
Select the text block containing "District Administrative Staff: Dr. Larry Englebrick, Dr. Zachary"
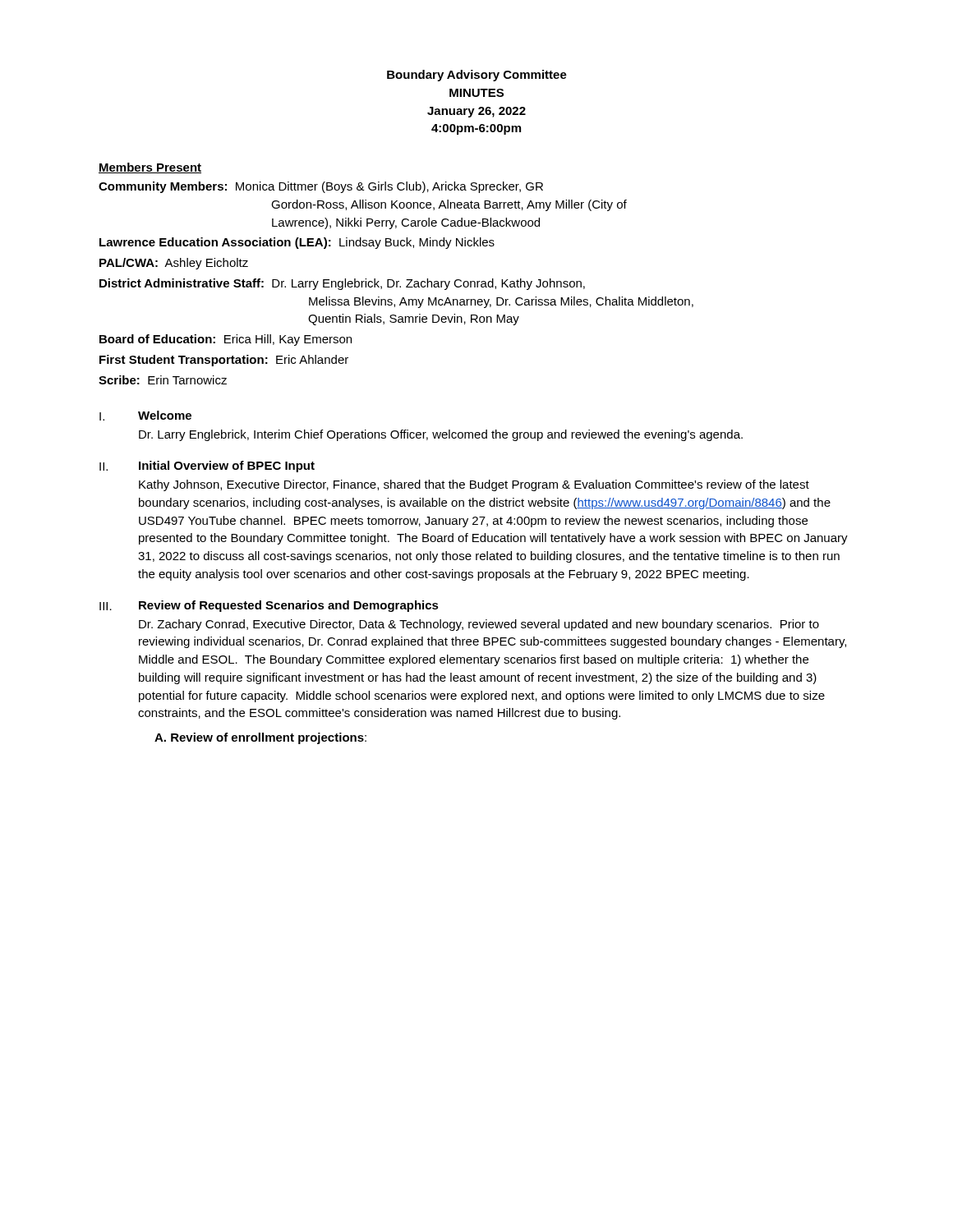[396, 302]
